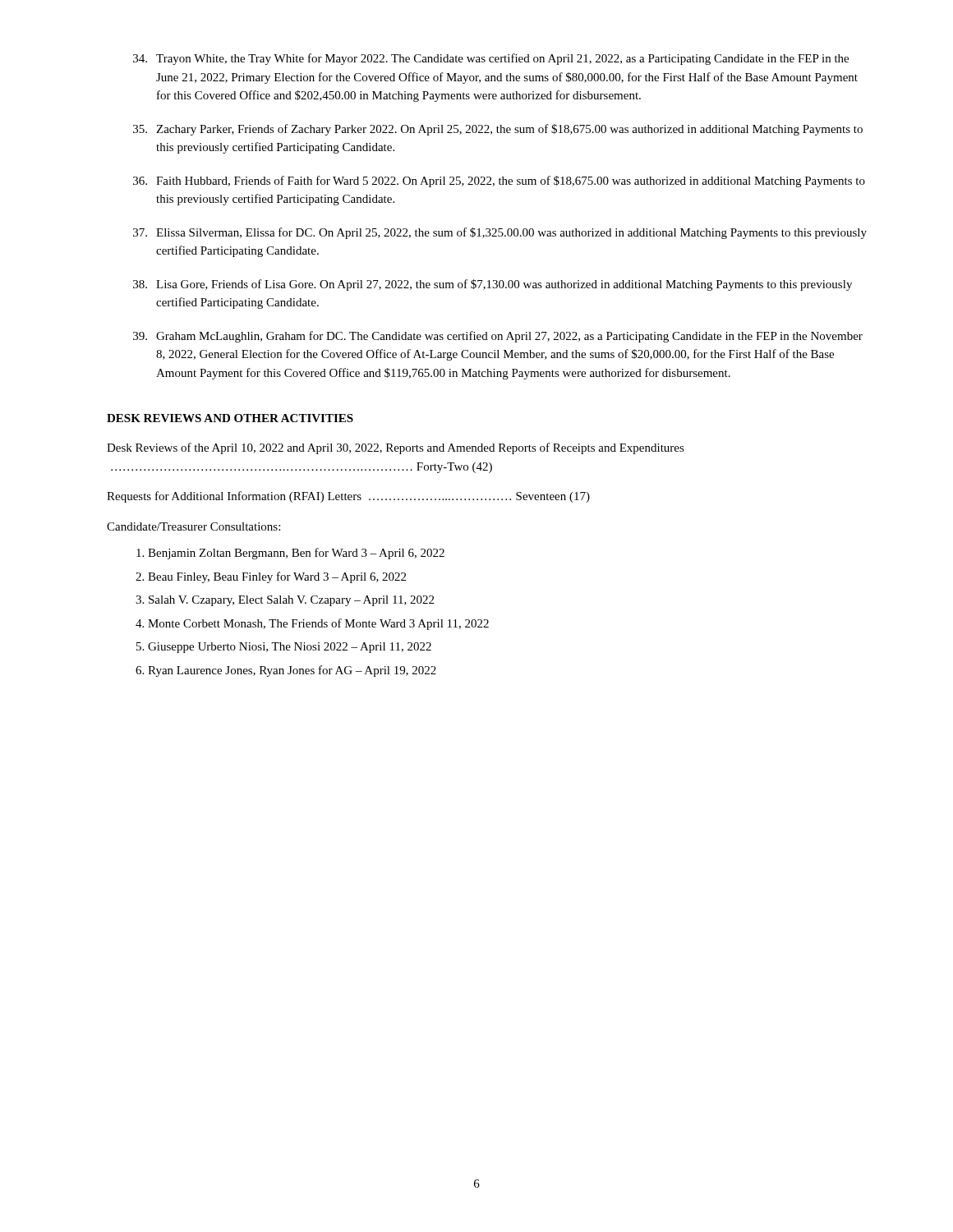Viewport: 953px width, 1232px height.
Task: Locate the block starting "Requests for Additional Information (RFAI) Letters ………………...……………"
Action: pyautogui.click(x=348, y=496)
